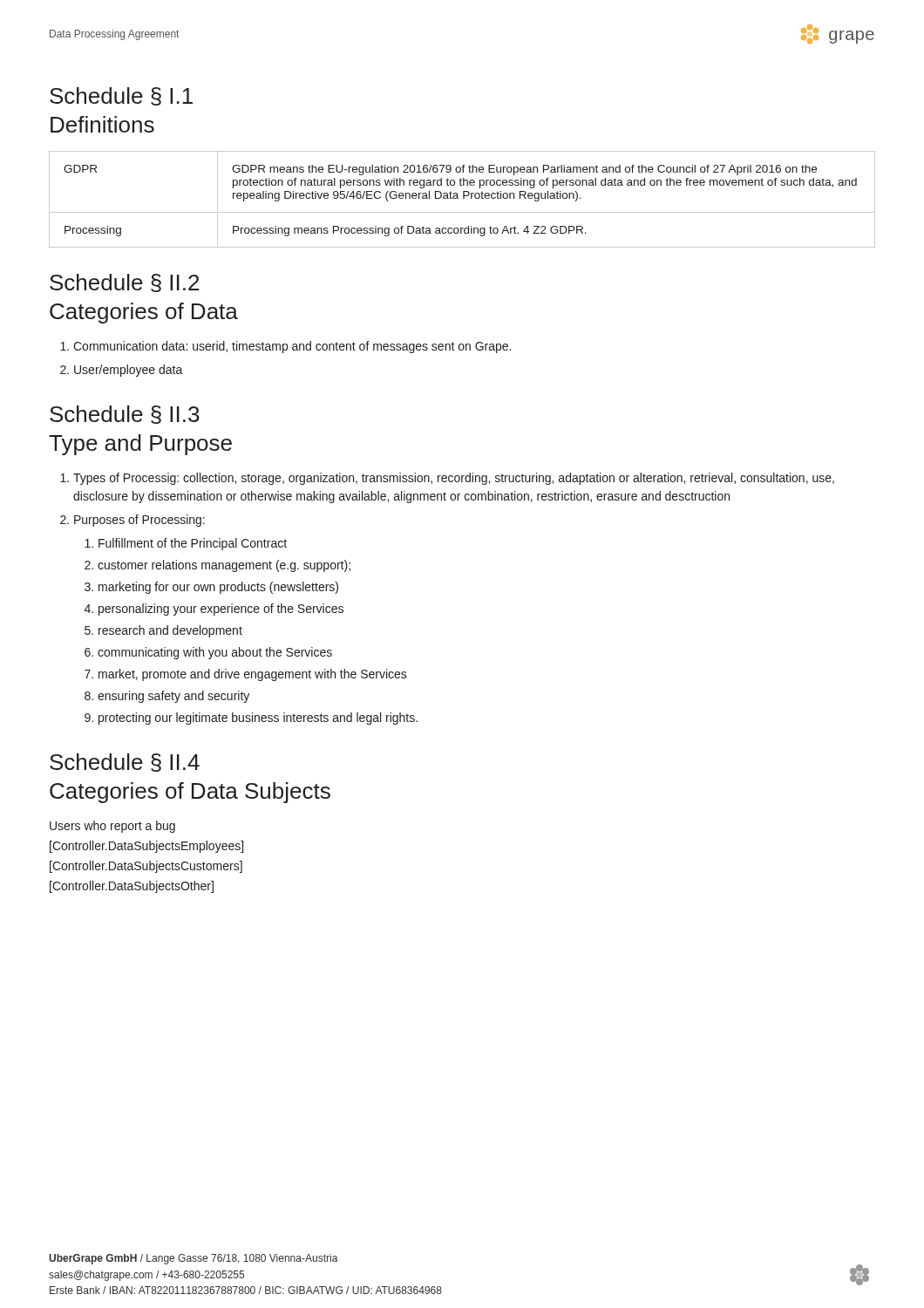Viewport: 924px width, 1308px height.
Task: Where does it say "Fulfillment of the Principal Contract"?
Action: (192, 543)
